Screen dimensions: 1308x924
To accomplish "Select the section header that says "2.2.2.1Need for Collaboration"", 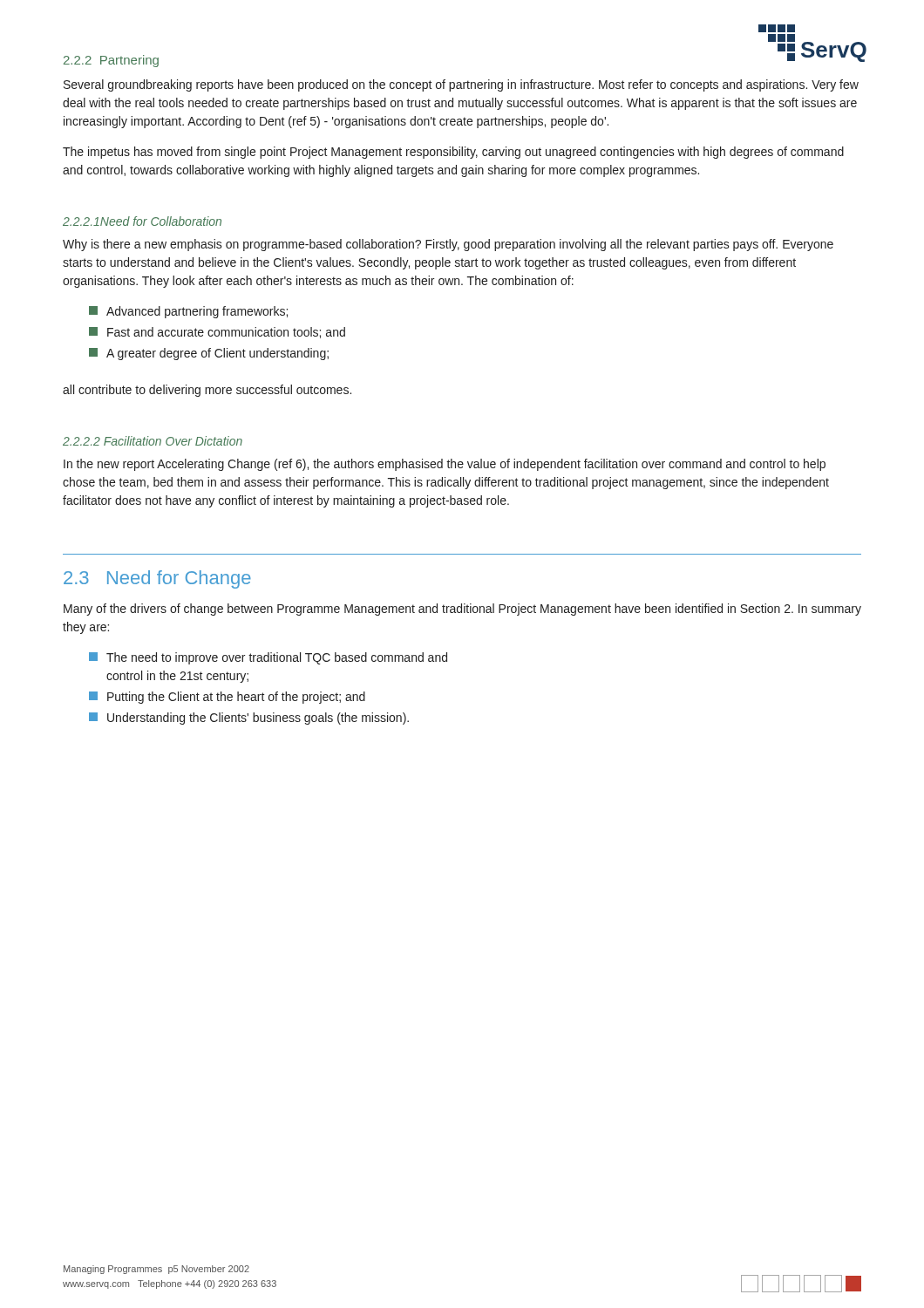I will tap(142, 222).
